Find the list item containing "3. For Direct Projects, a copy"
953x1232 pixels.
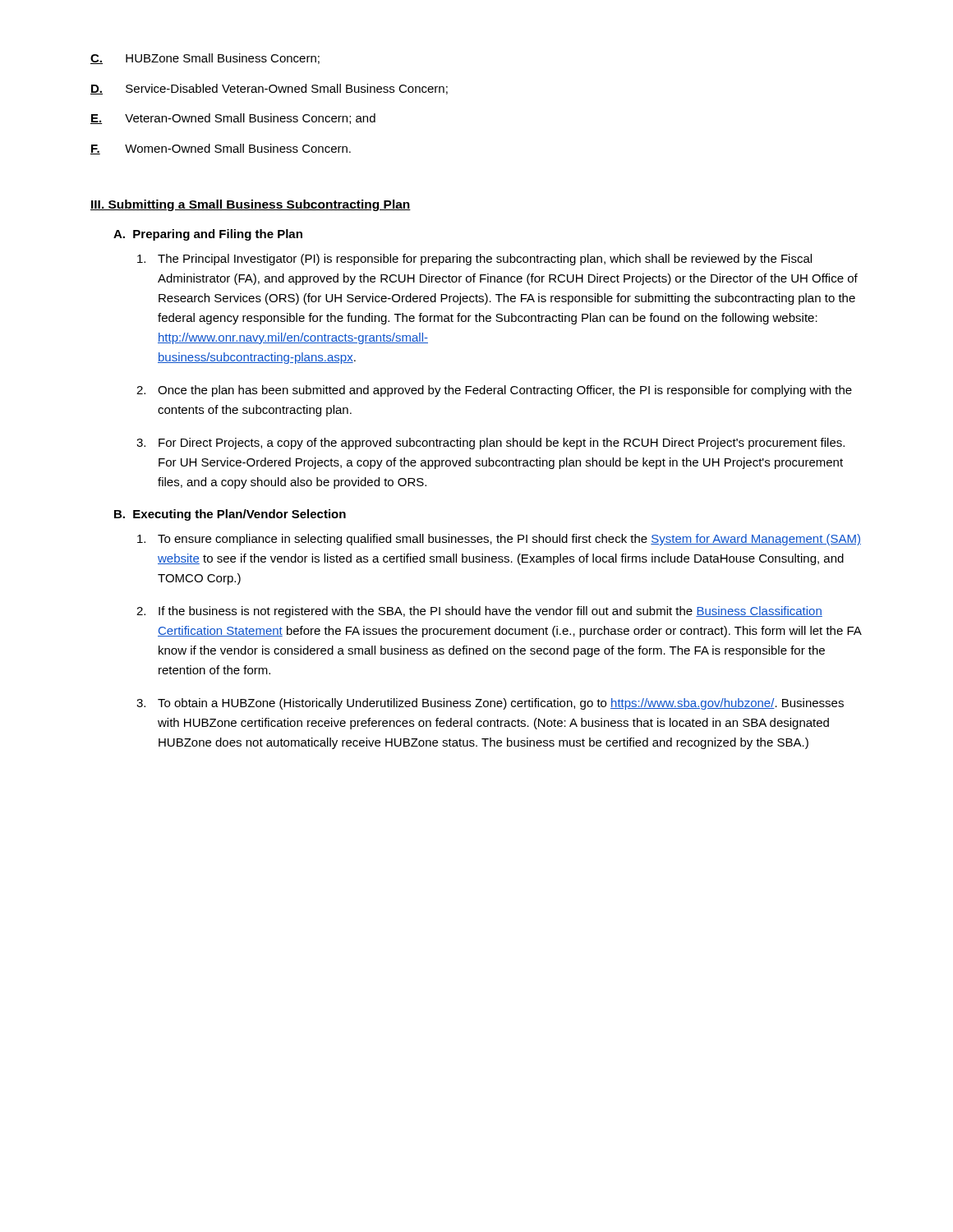click(x=500, y=462)
